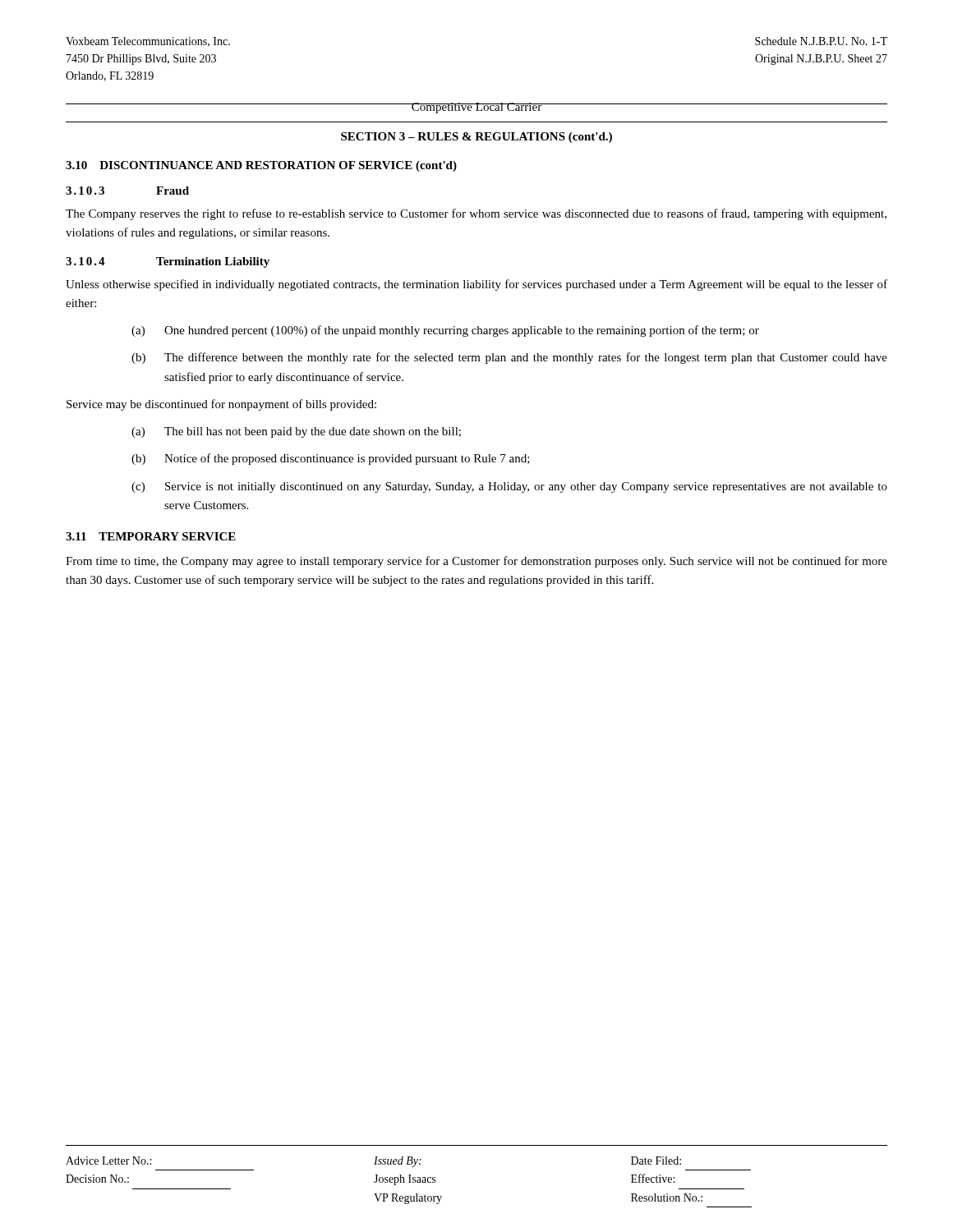
Task: Where is the passage that starts "(b) The difference between the monthly rate"?
Action: [509, 368]
